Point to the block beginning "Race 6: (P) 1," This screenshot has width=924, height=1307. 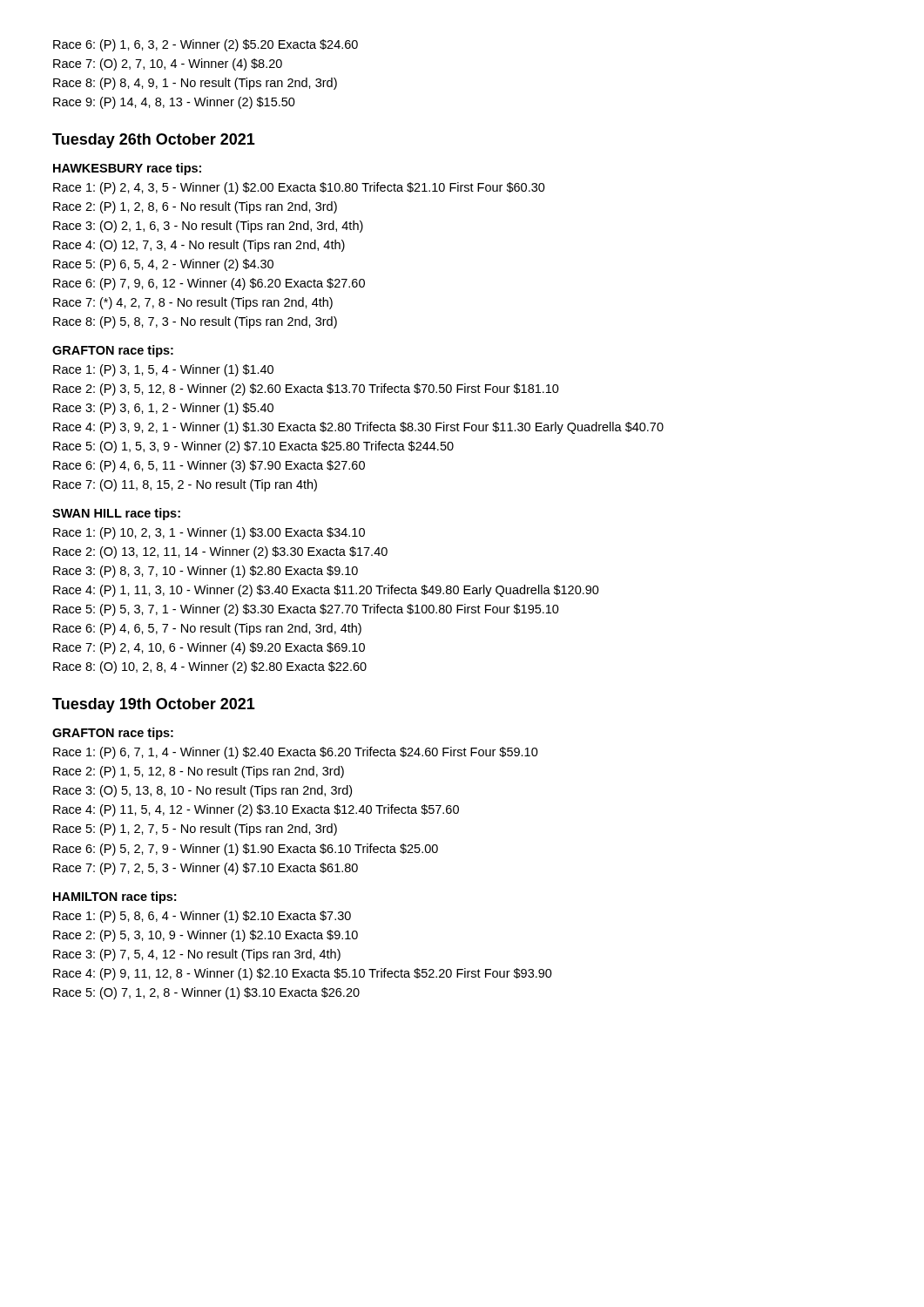(x=205, y=44)
